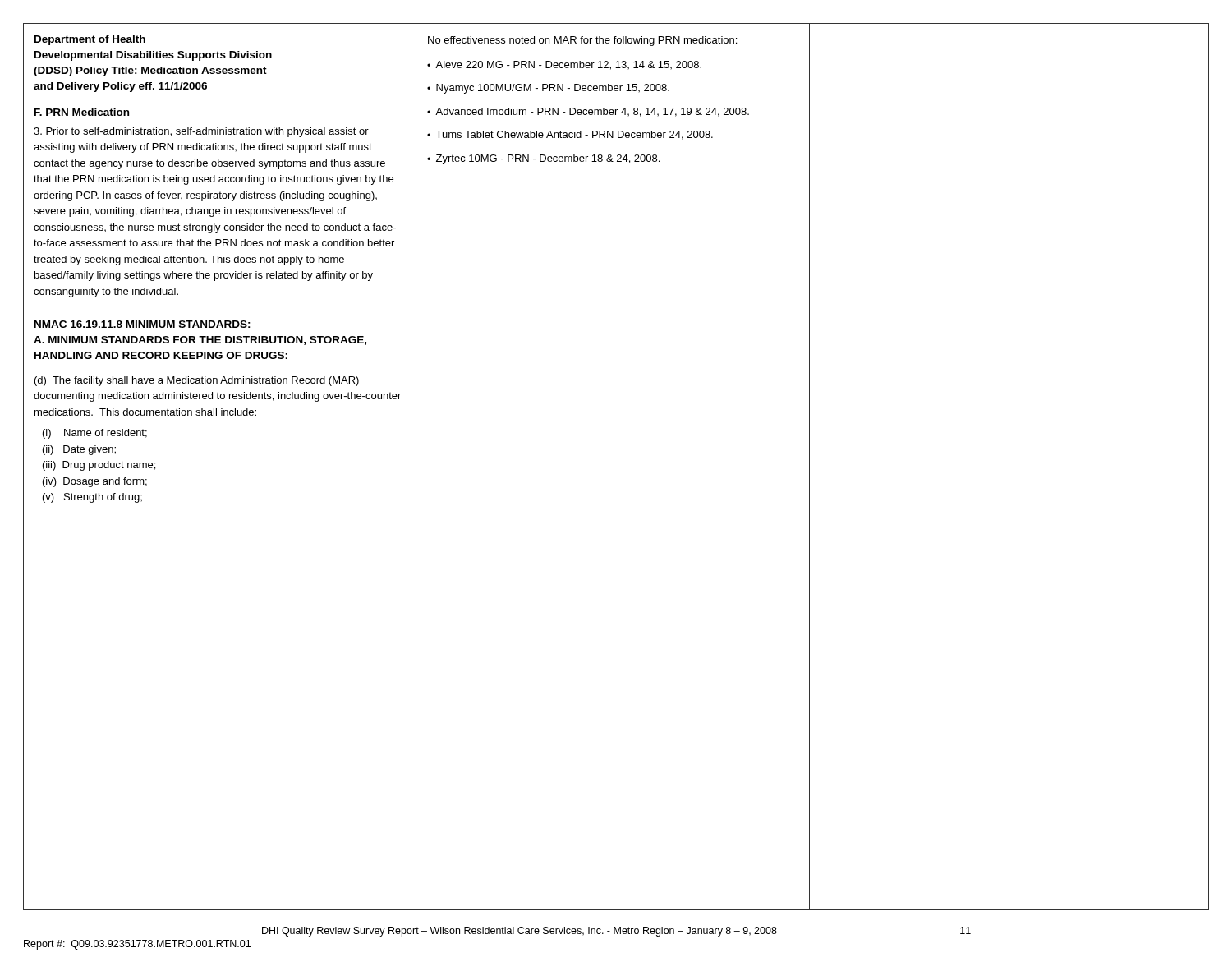This screenshot has height=953, width=1232.
Task: Point to the passage starting "(iv) Dosage and form;"
Action: coord(95,481)
